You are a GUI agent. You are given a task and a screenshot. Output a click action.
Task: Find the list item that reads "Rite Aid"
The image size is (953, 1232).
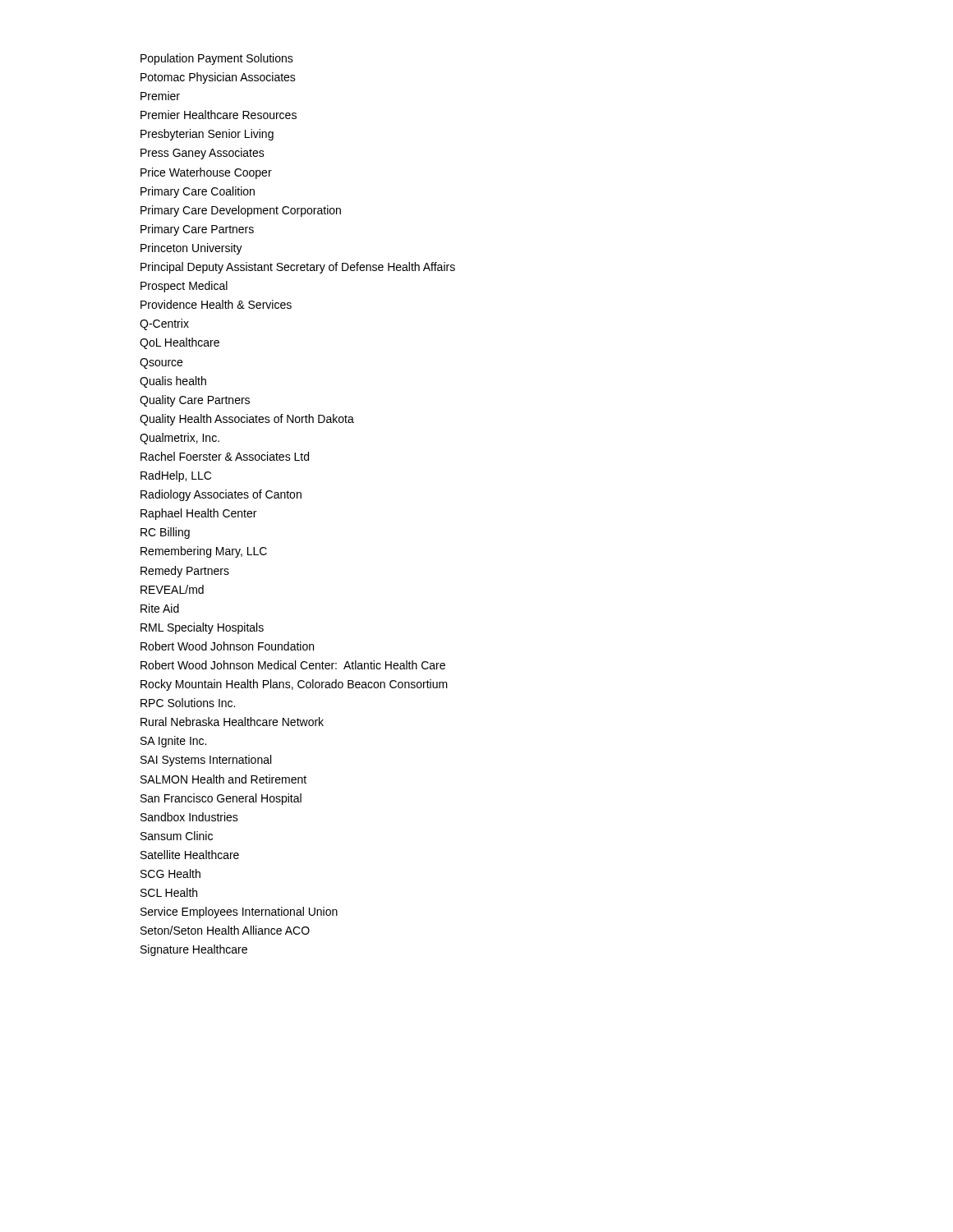tap(159, 608)
